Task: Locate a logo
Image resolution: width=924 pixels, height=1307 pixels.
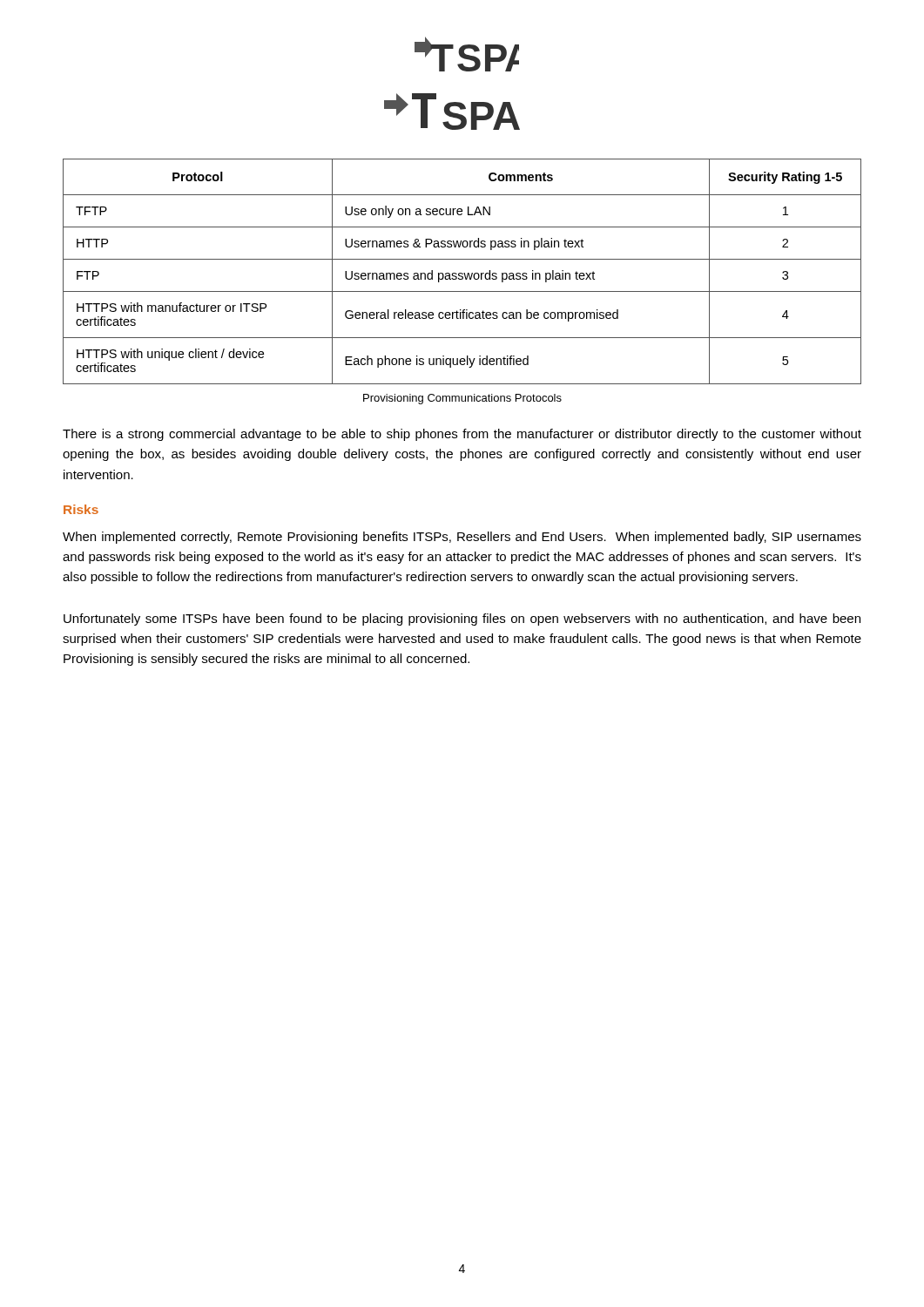Action: [x=462, y=52]
